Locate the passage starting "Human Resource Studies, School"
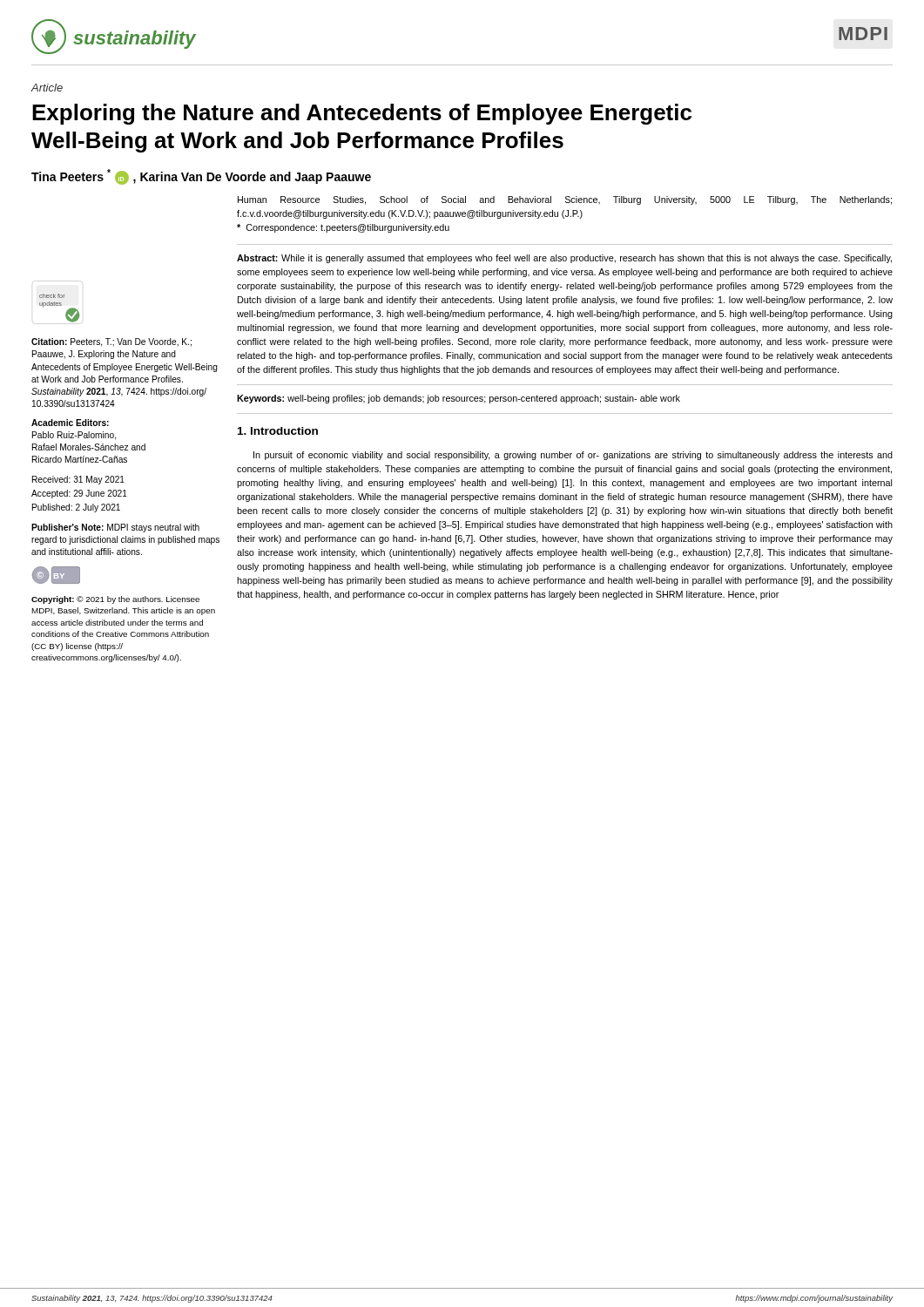This screenshot has height=1307, width=924. tap(565, 214)
